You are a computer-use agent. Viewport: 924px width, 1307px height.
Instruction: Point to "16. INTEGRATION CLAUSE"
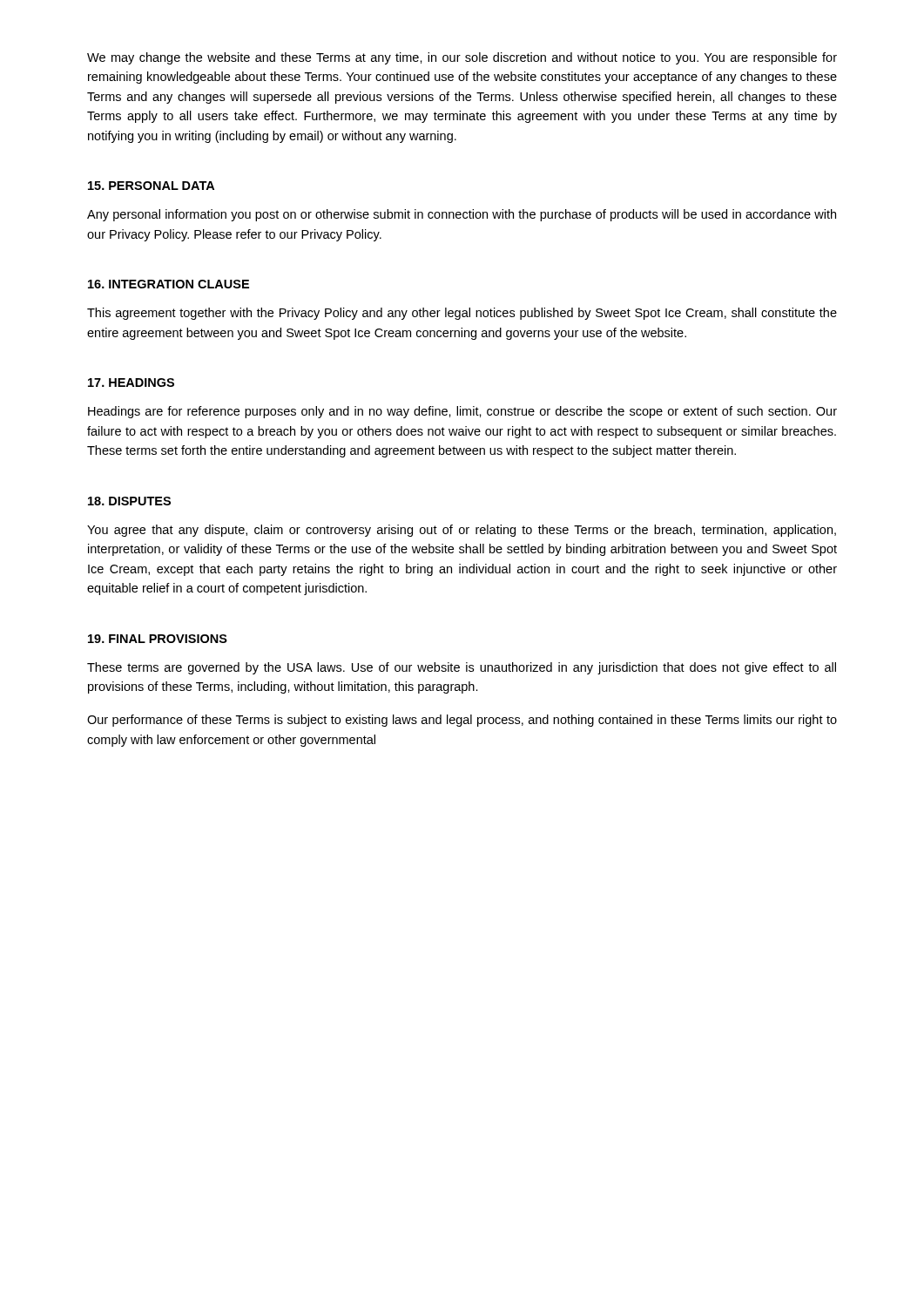tap(168, 284)
